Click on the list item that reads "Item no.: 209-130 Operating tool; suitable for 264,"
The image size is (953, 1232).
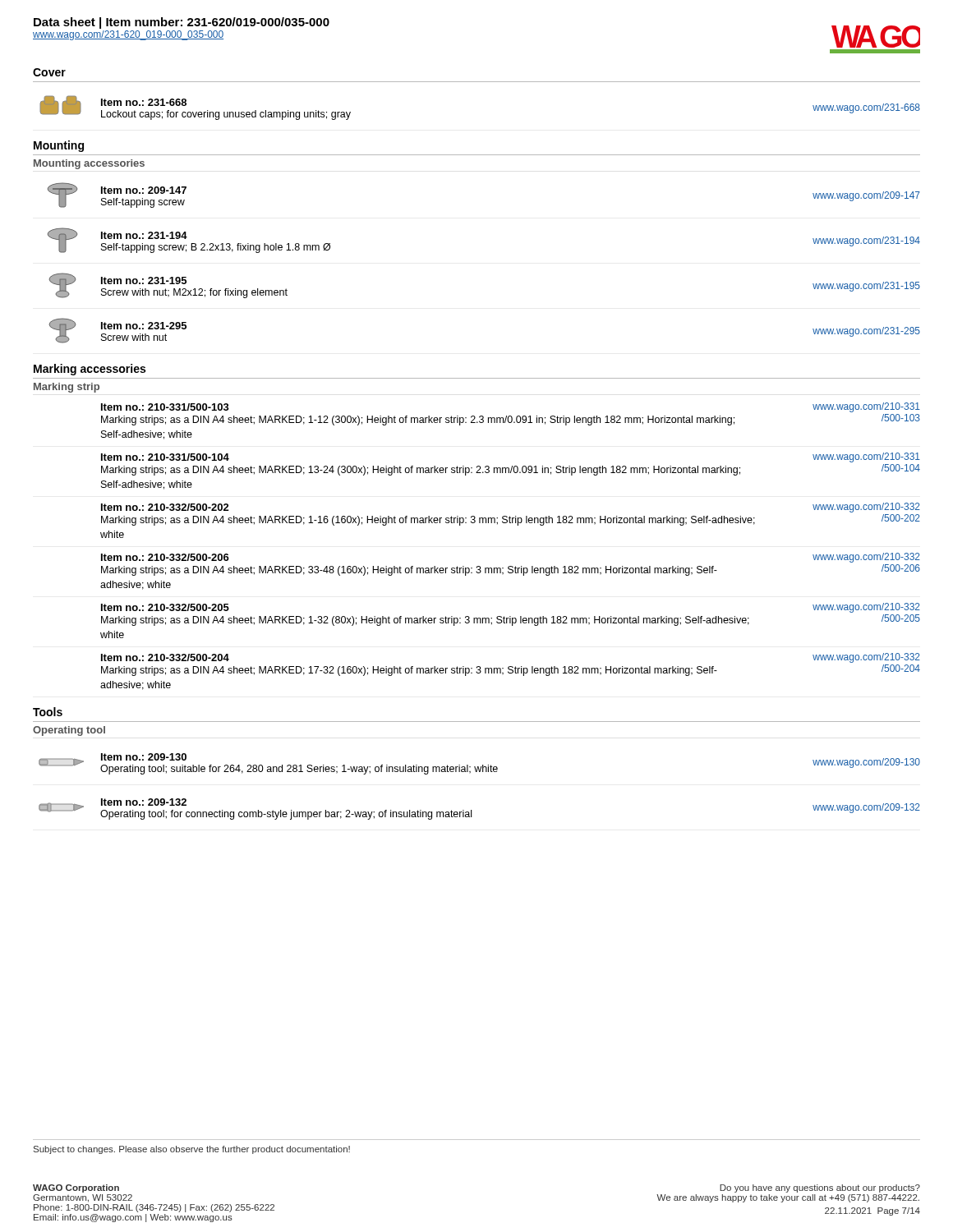click(476, 762)
